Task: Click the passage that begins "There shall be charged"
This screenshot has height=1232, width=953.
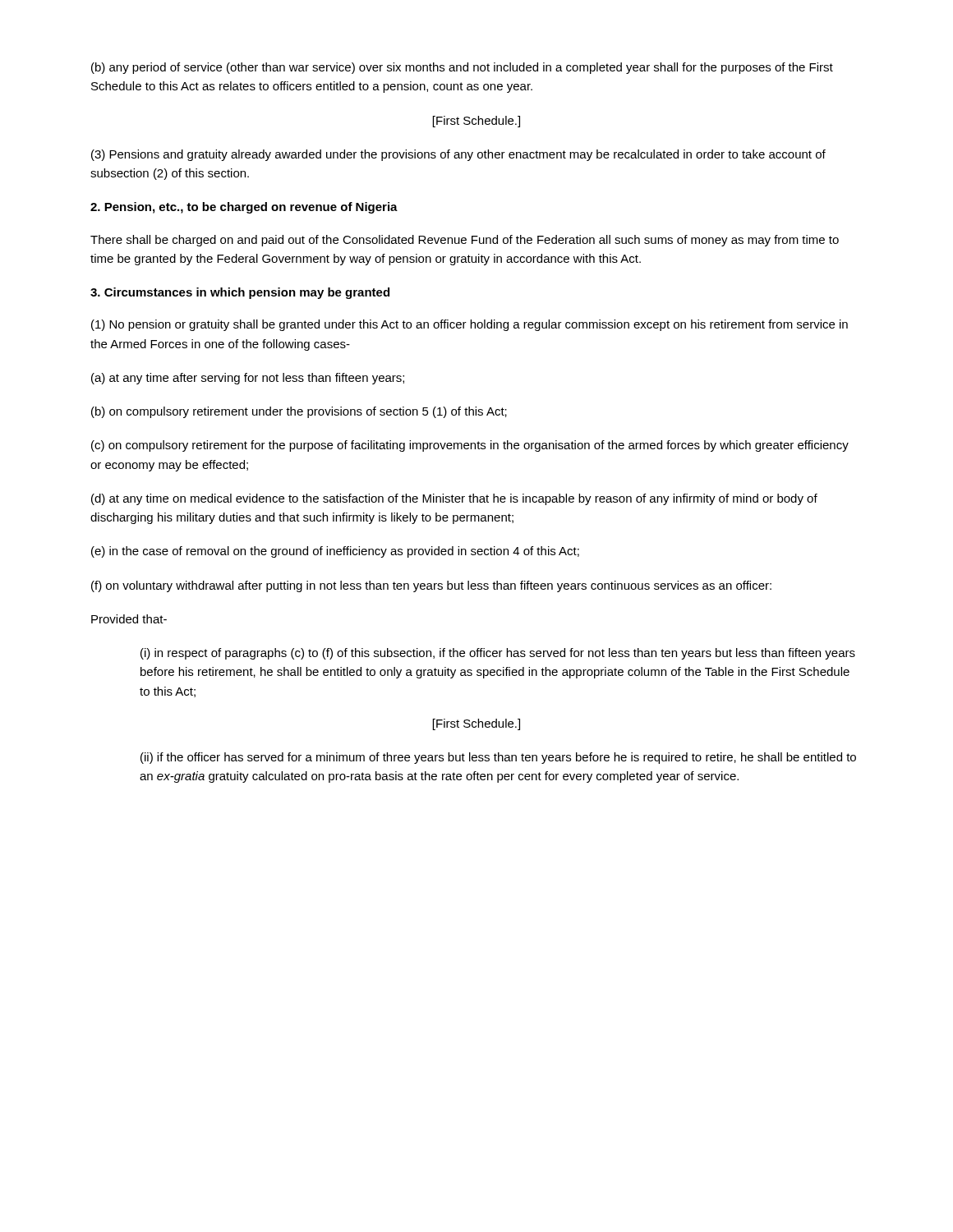Action: [x=465, y=249]
